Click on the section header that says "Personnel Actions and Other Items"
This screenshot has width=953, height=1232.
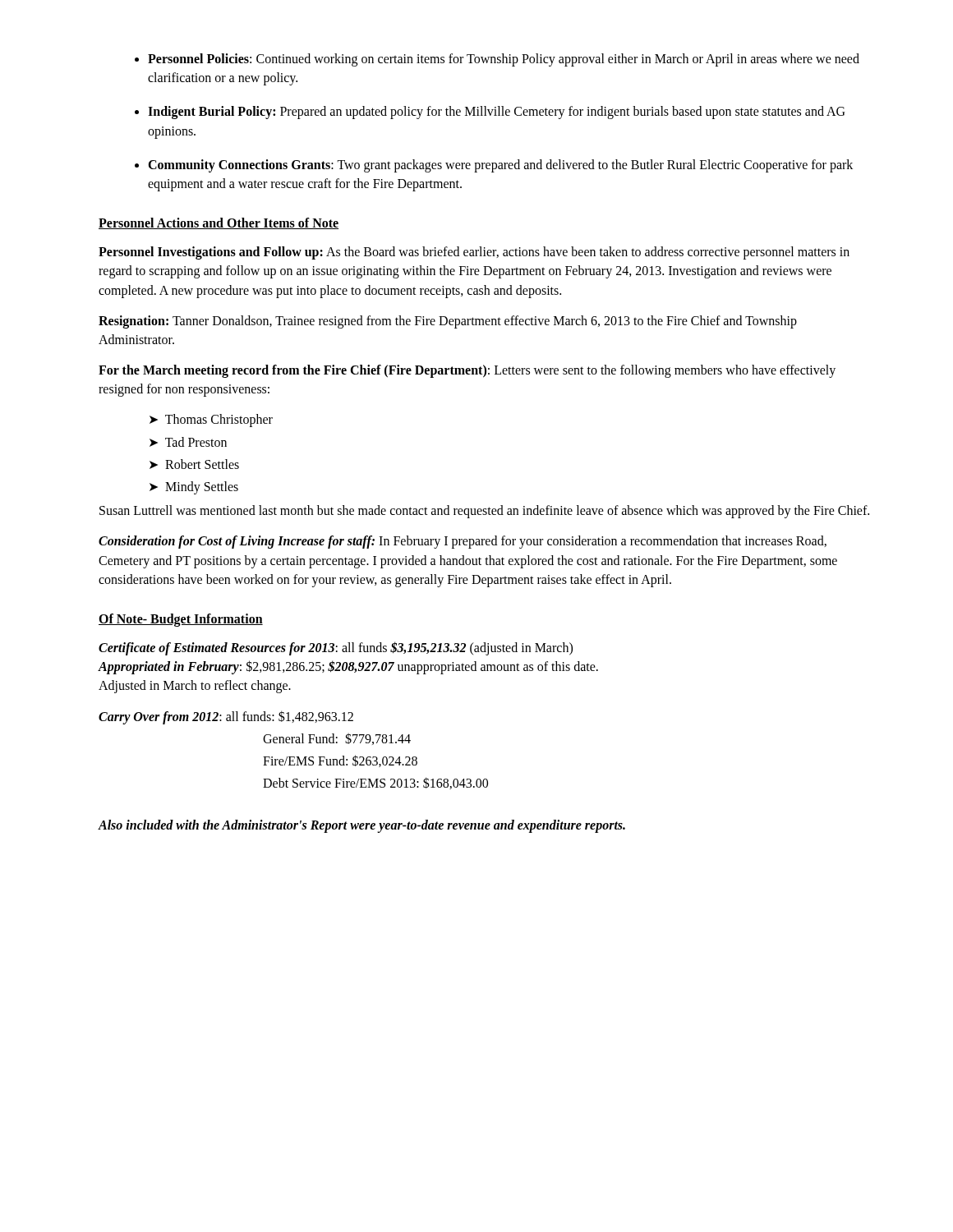tap(219, 223)
